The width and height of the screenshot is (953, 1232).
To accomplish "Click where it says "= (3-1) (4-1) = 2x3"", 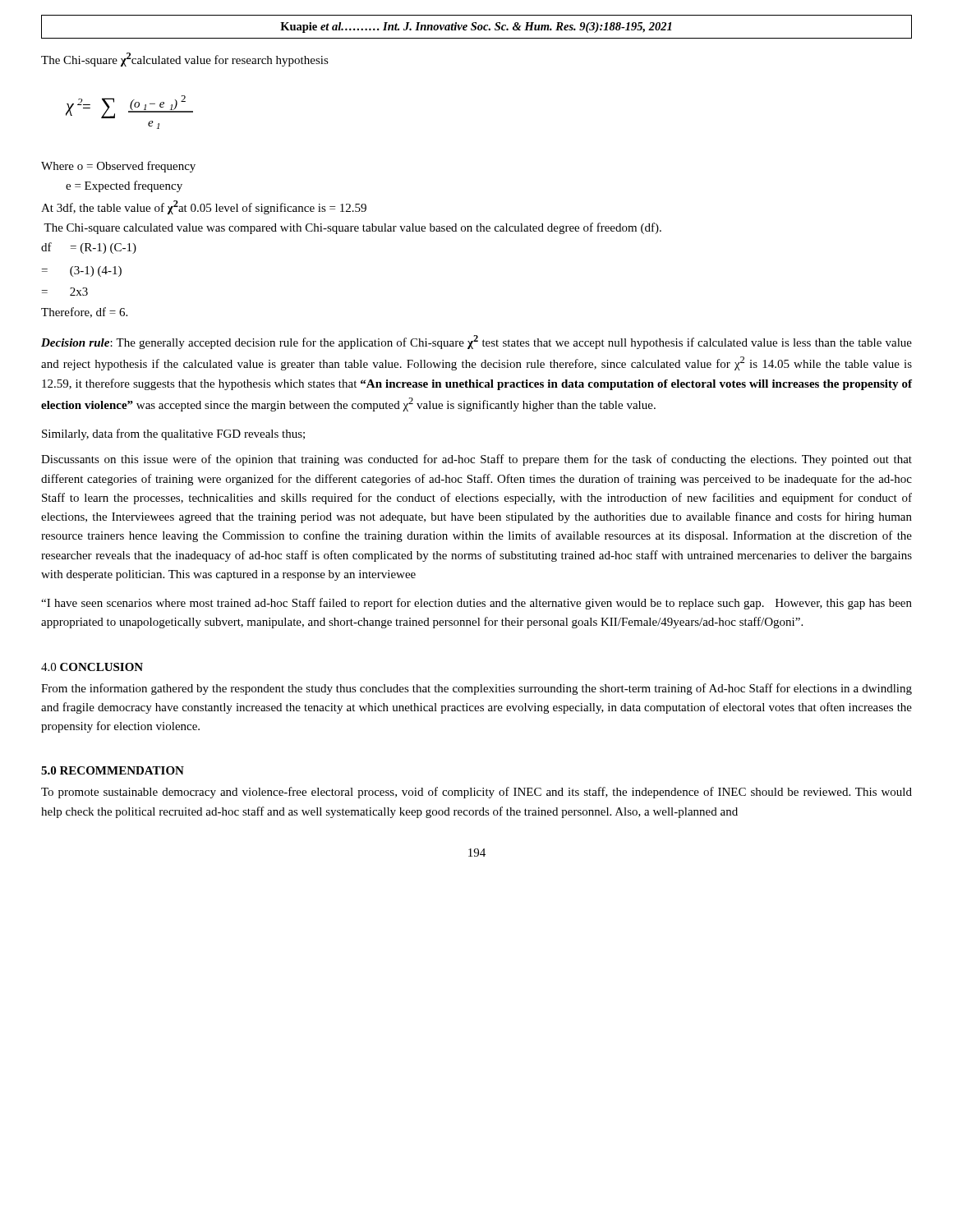I will coord(82,271).
